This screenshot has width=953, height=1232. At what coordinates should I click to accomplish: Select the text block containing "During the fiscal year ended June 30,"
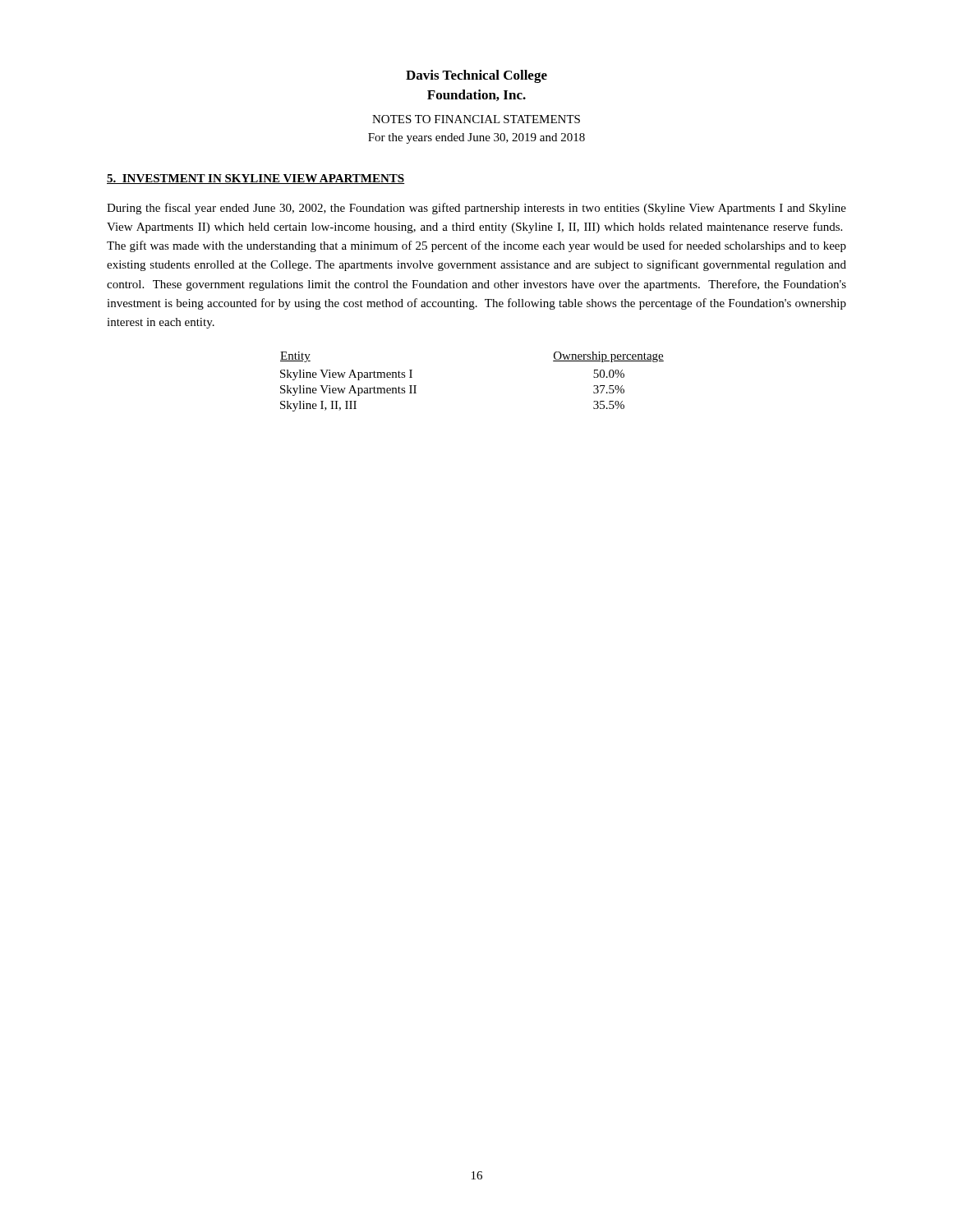click(476, 265)
